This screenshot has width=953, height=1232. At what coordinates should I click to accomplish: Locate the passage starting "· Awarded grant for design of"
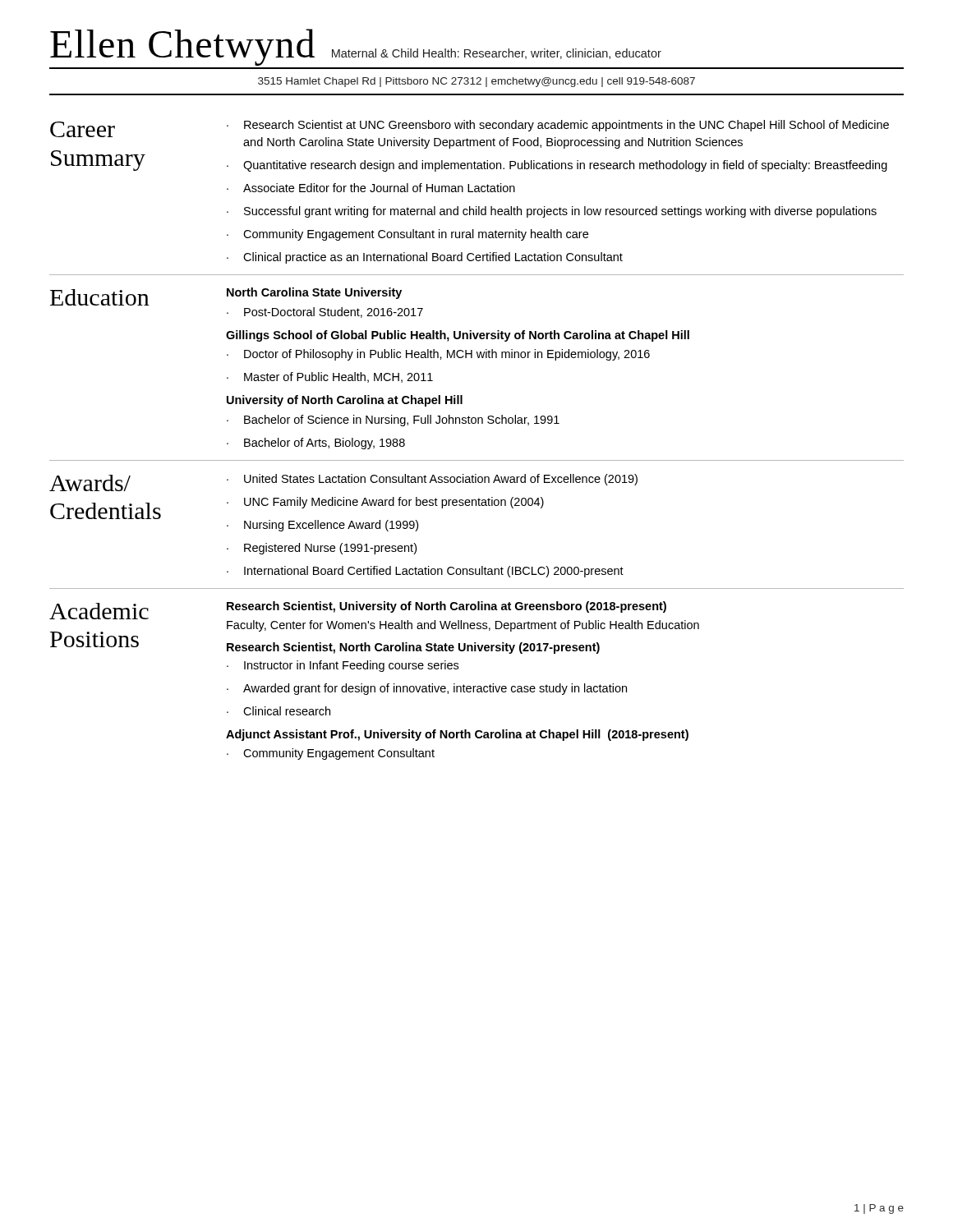(x=427, y=689)
